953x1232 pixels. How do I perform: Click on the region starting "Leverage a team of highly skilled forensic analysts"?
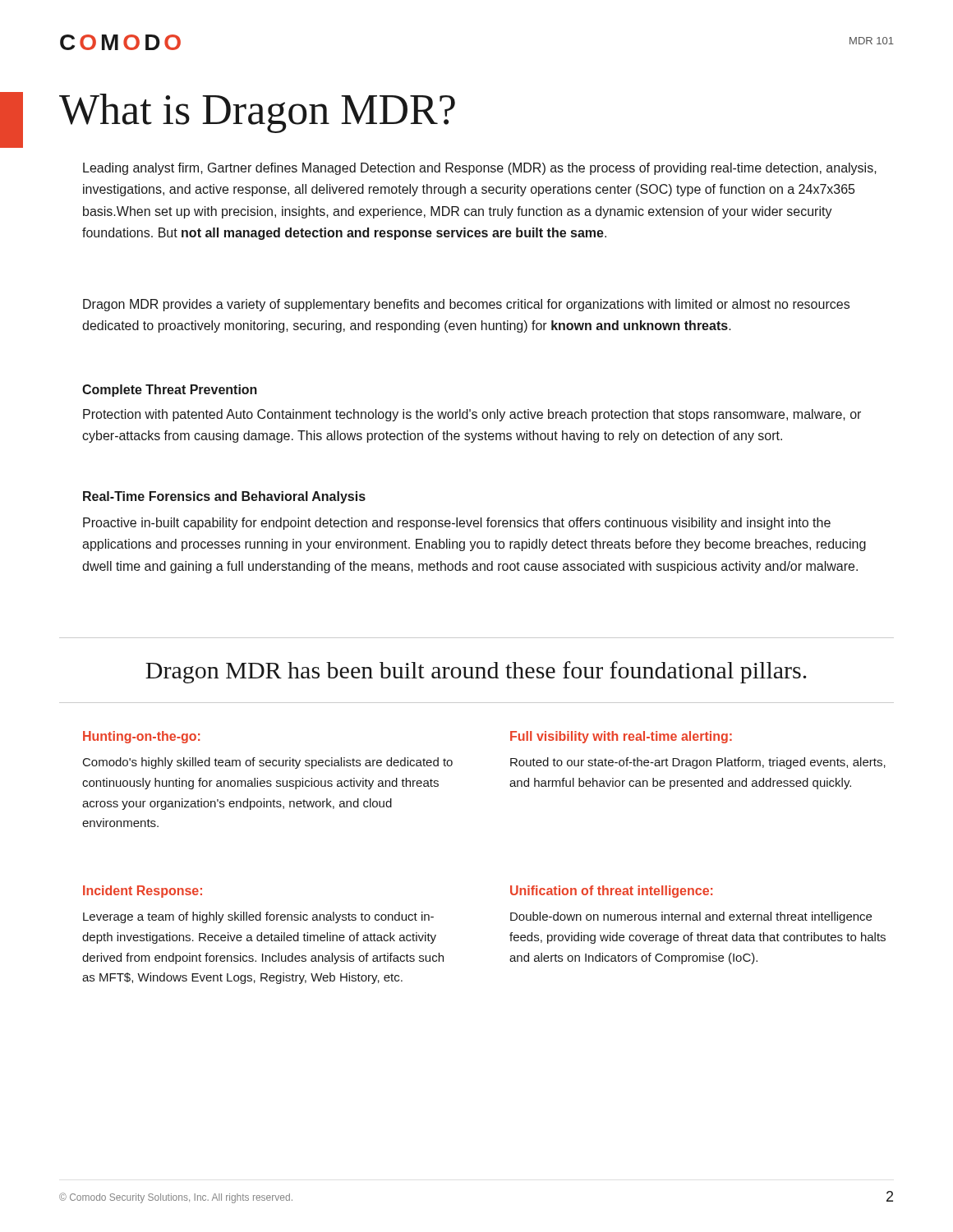coord(271,947)
